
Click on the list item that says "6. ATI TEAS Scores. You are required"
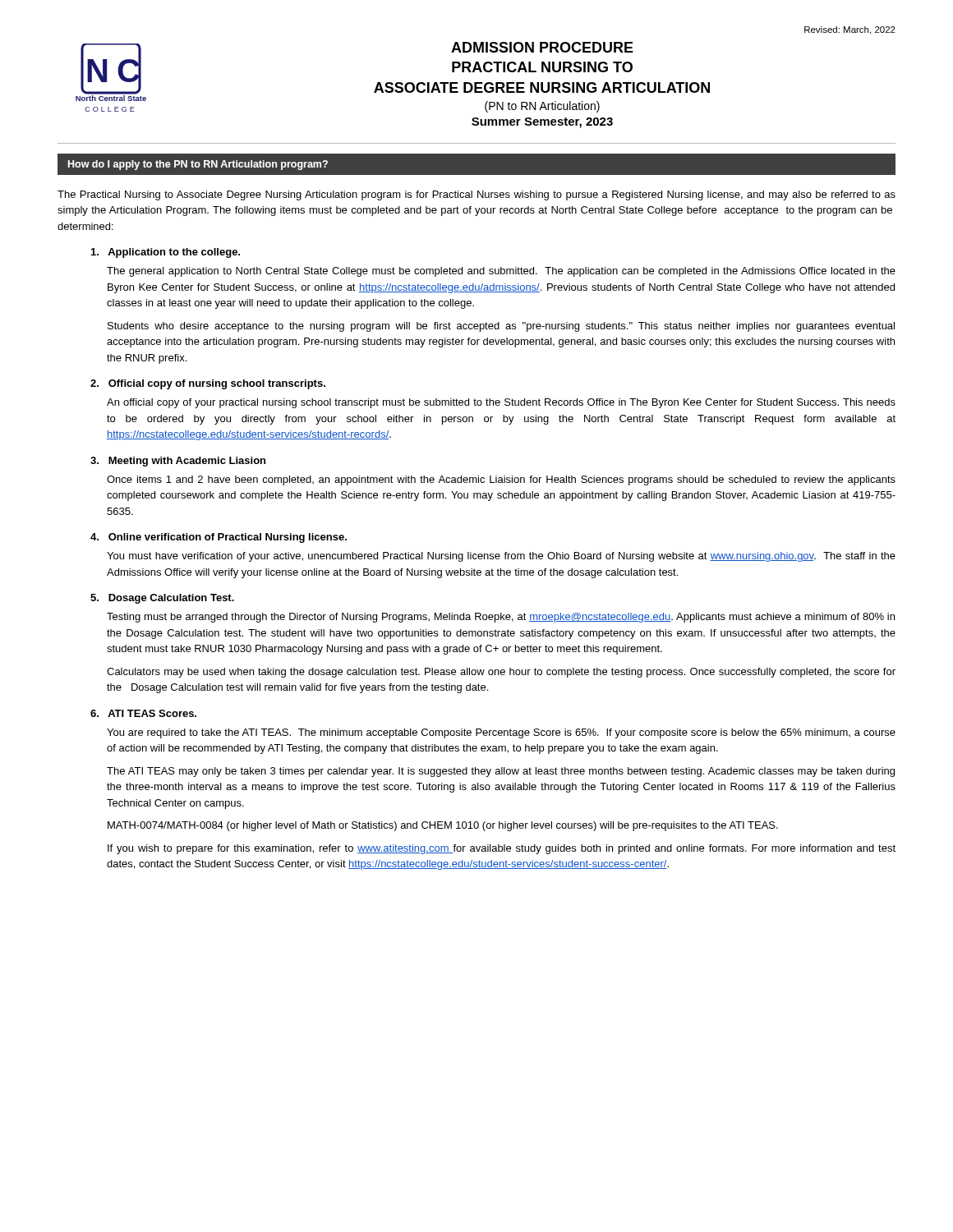click(493, 790)
